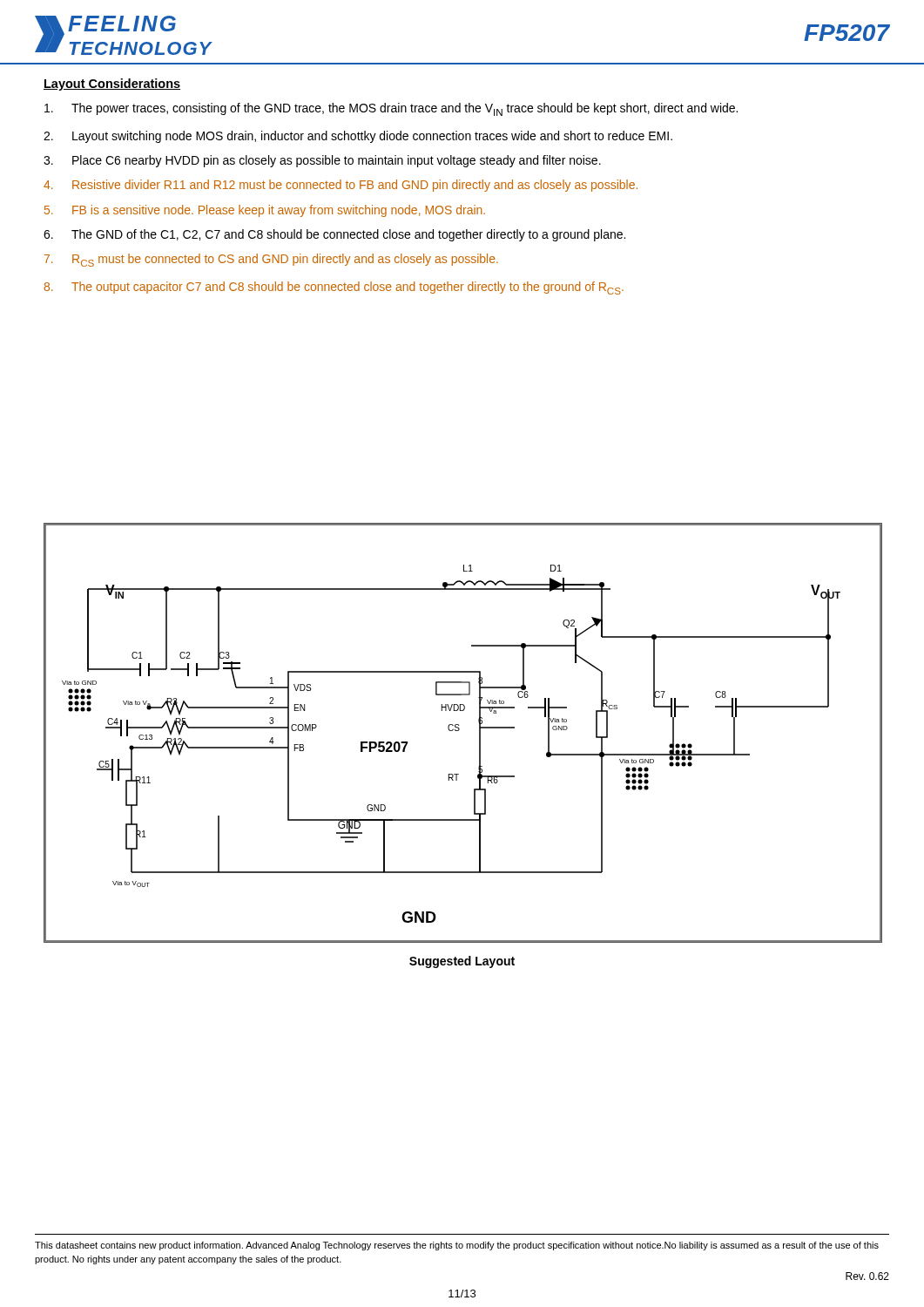924x1307 pixels.
Task: Where is the passage that starts "2. Layout switching node MOS drain, inductor and"?
Action: tap(462, 136)
